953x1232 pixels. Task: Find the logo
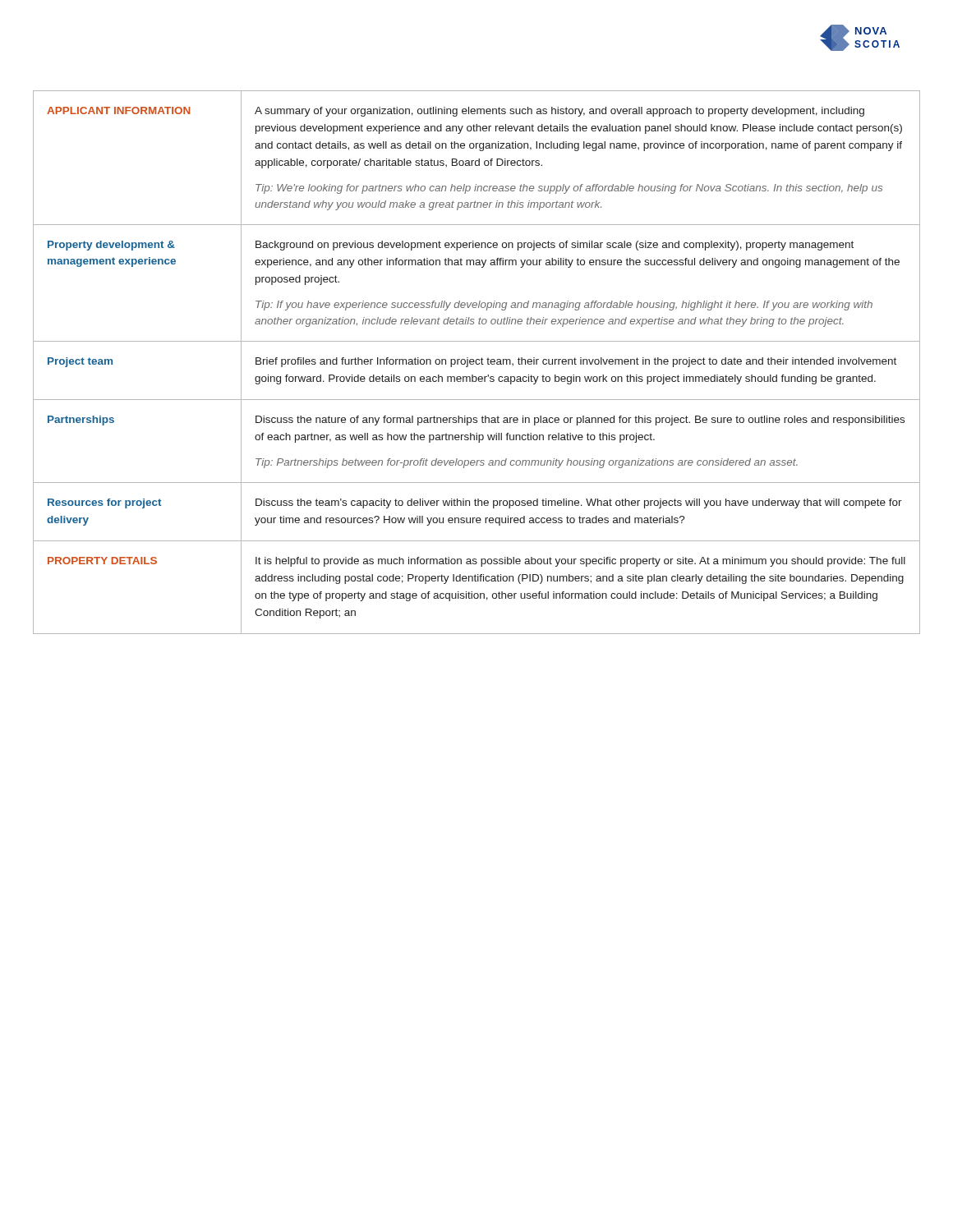coord(867,38)
